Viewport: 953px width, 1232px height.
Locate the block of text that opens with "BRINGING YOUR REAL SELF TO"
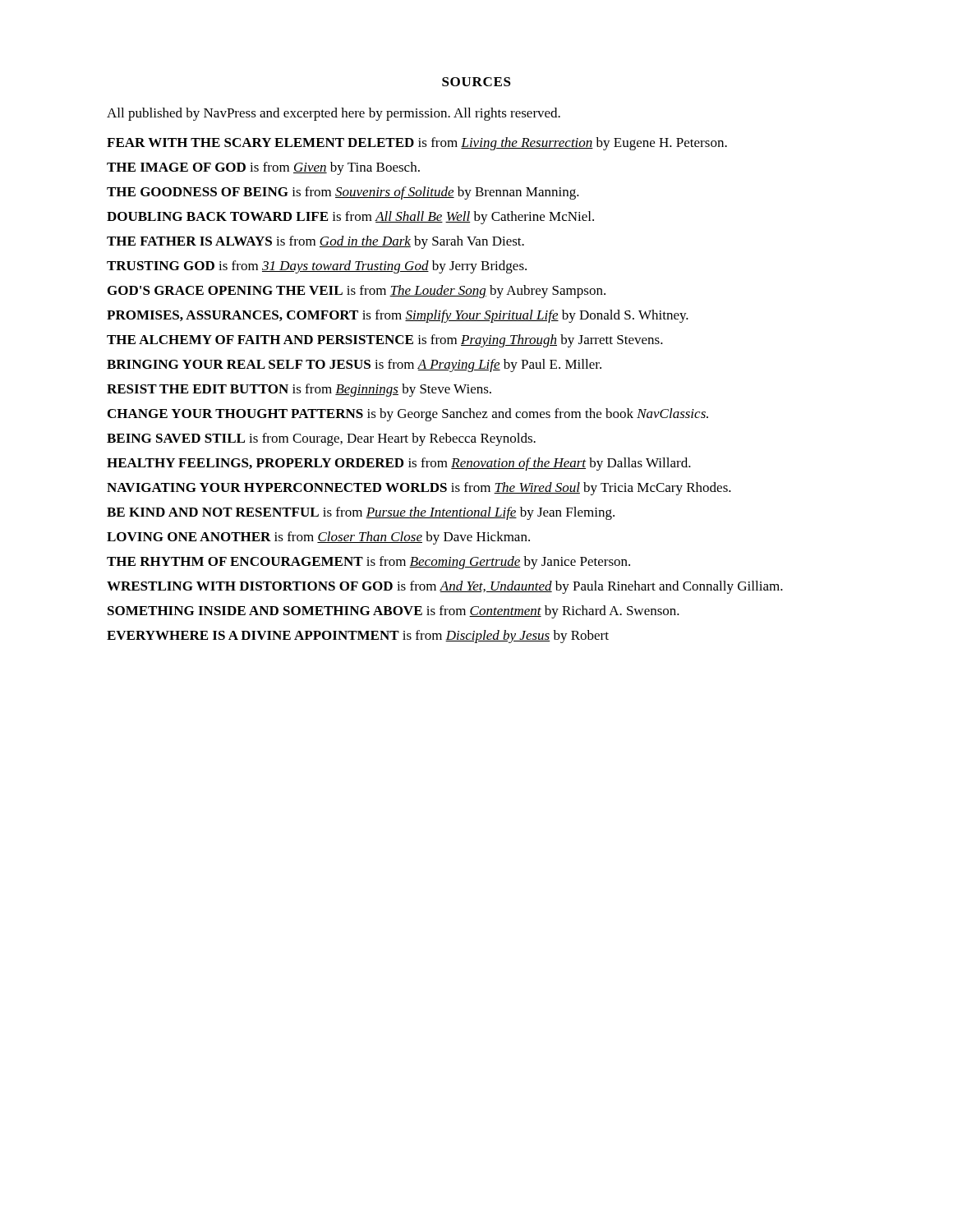[x=355, y=364]
